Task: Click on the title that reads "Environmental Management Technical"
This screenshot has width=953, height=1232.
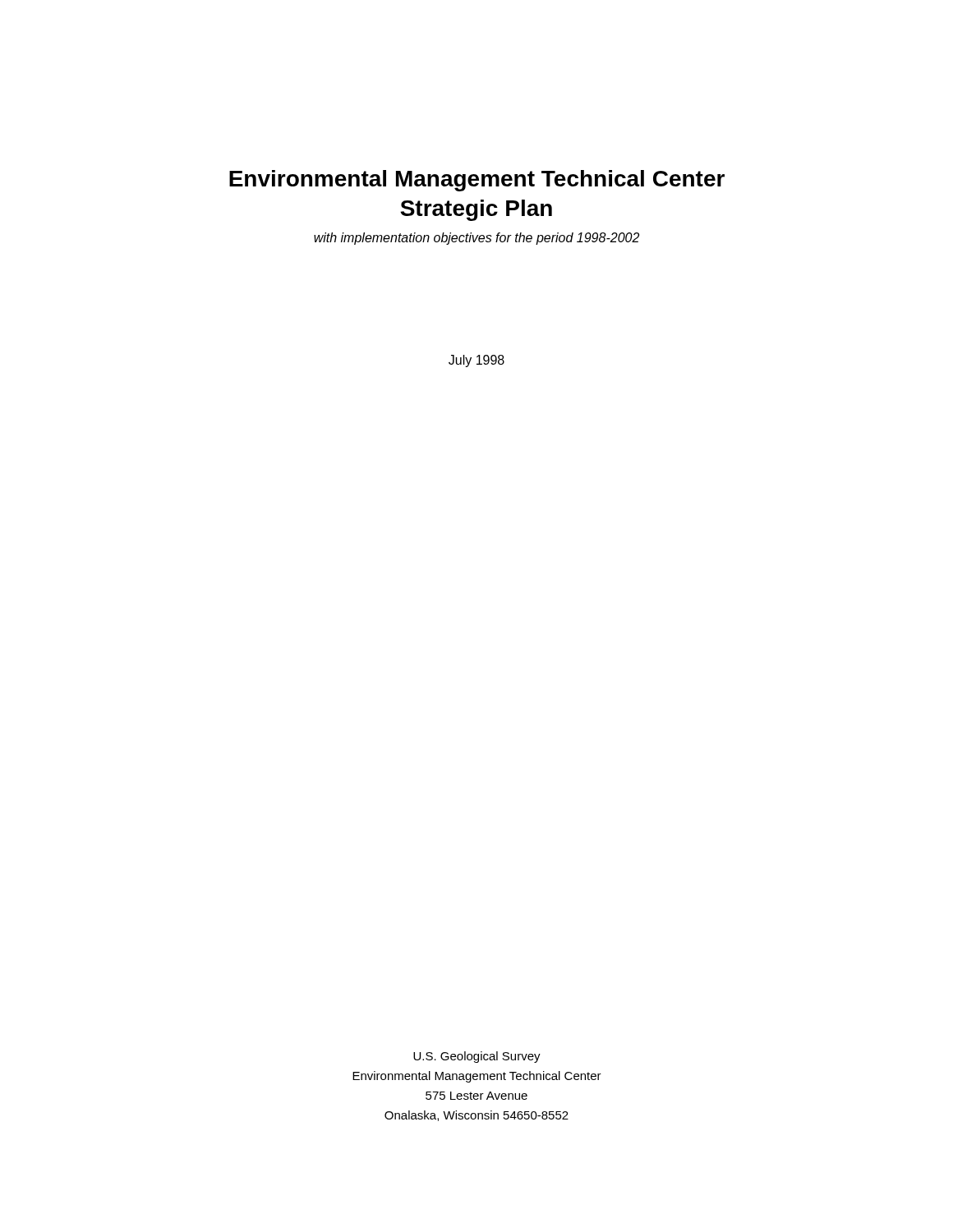Action: click(476, 205)
